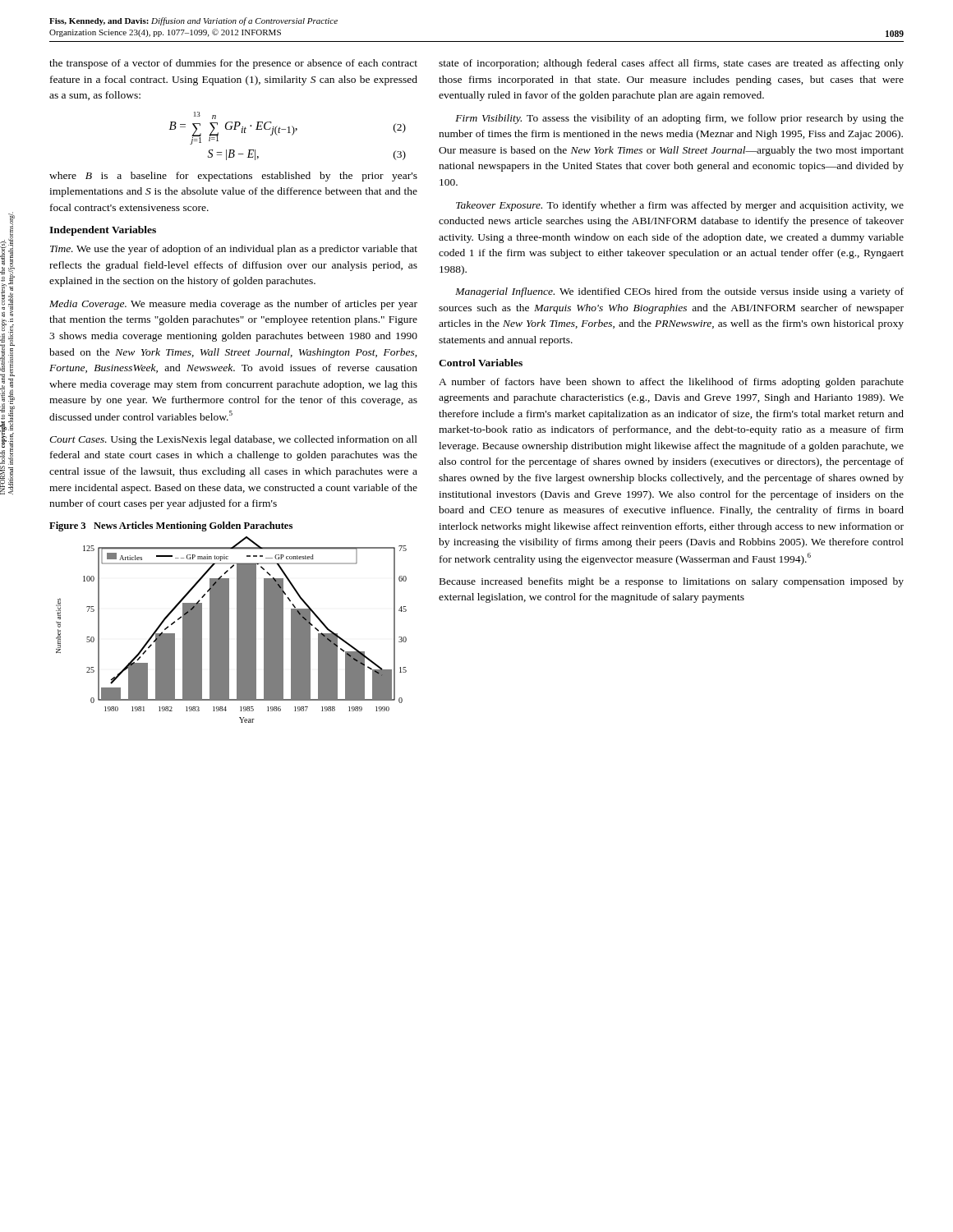Select the section header that reads "Control Variables"

click(x=481, y=362)
